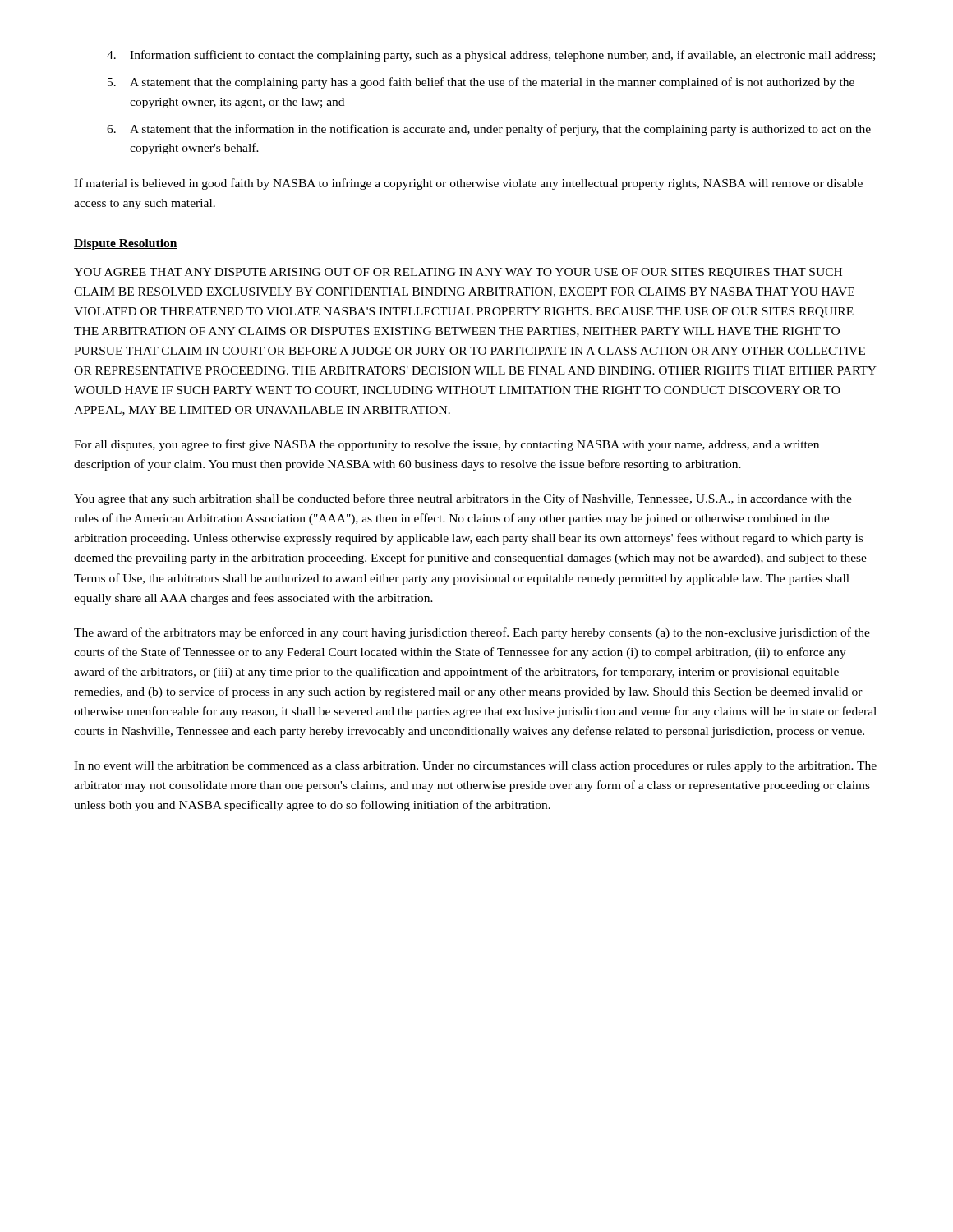Click on the element starting "5. A statement that the complaining"

[493, 92]
